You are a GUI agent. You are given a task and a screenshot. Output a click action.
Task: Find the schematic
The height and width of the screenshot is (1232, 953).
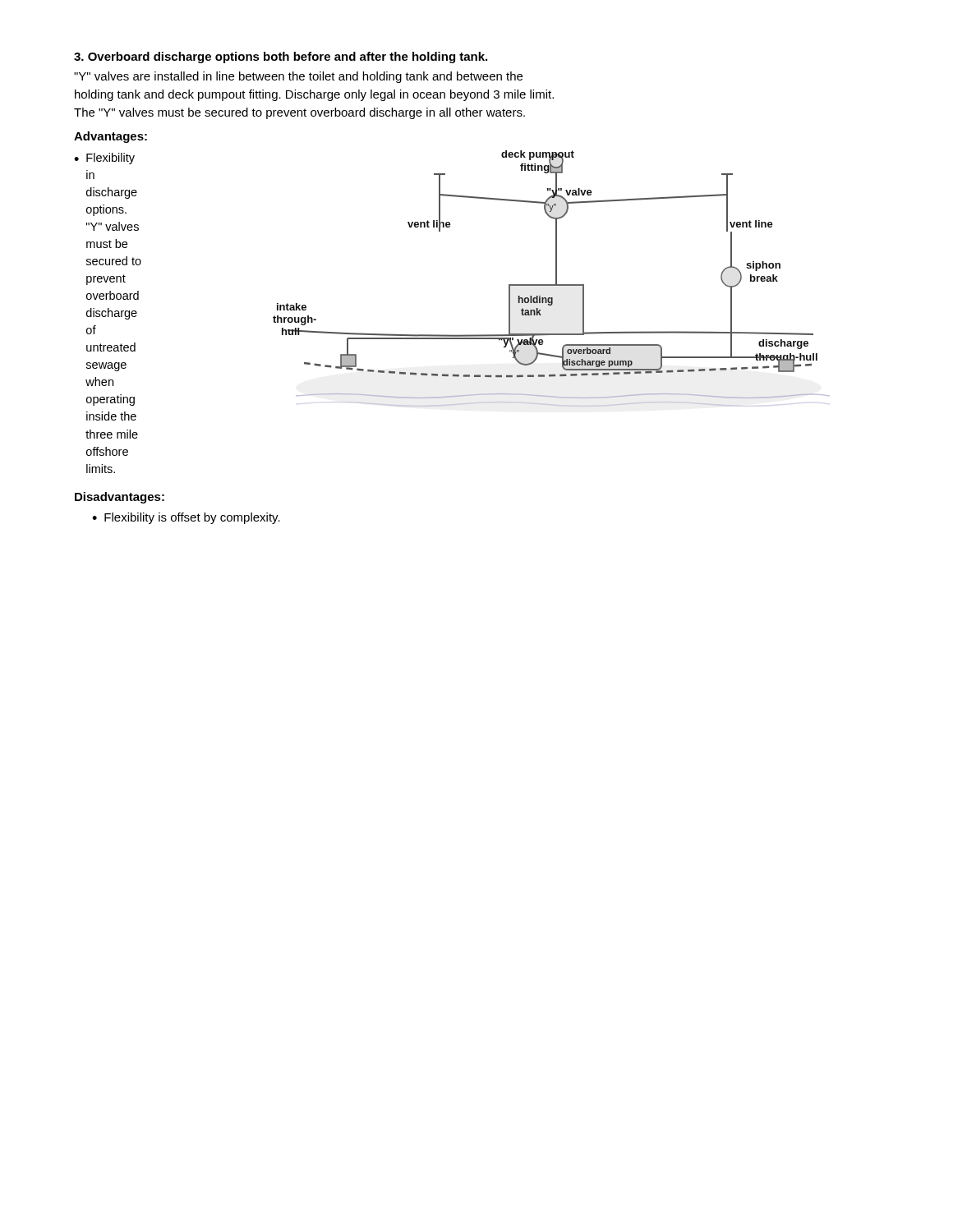(x=550, y=281)
